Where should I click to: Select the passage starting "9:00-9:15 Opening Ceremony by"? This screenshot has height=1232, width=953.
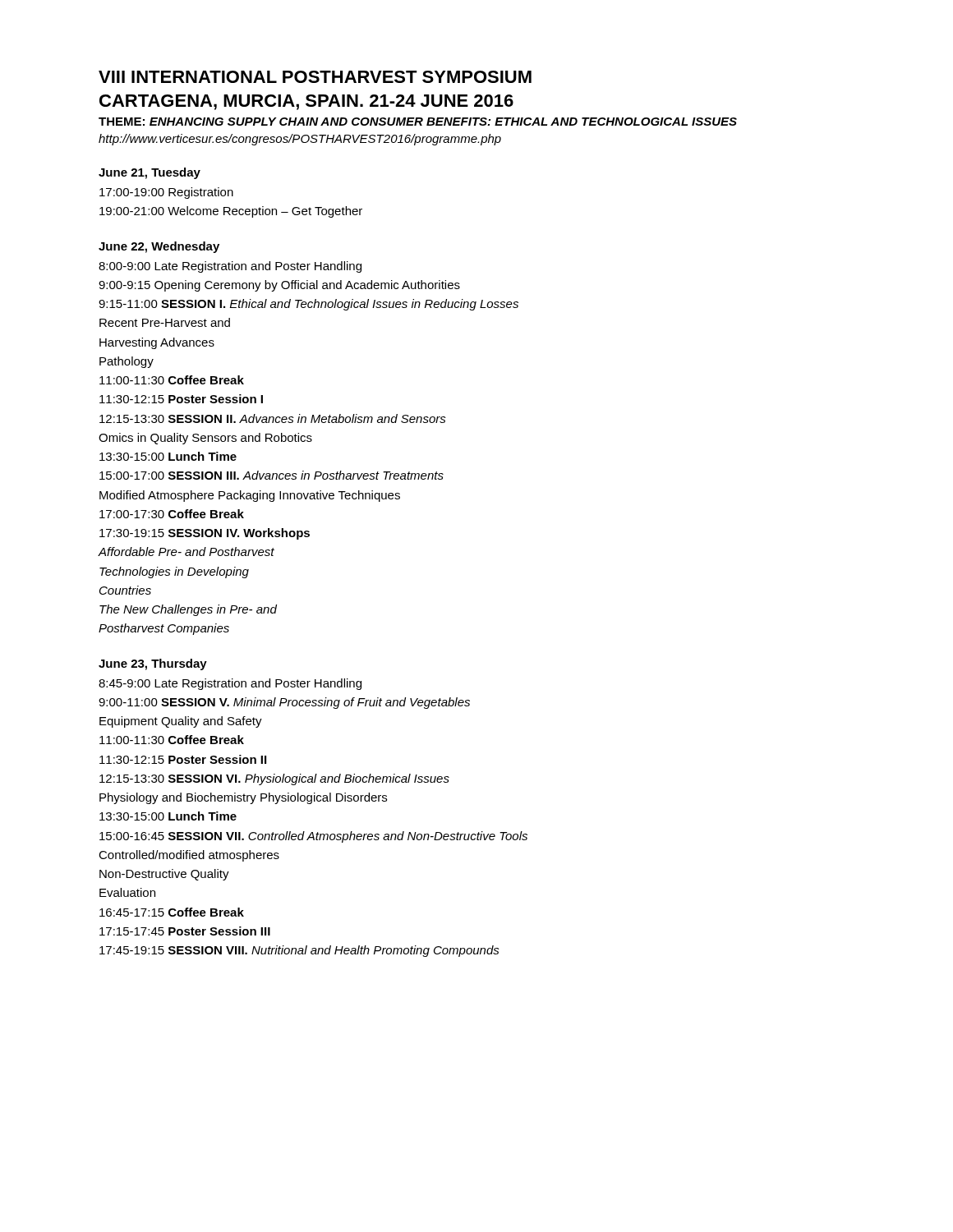[x=279, y=285]
